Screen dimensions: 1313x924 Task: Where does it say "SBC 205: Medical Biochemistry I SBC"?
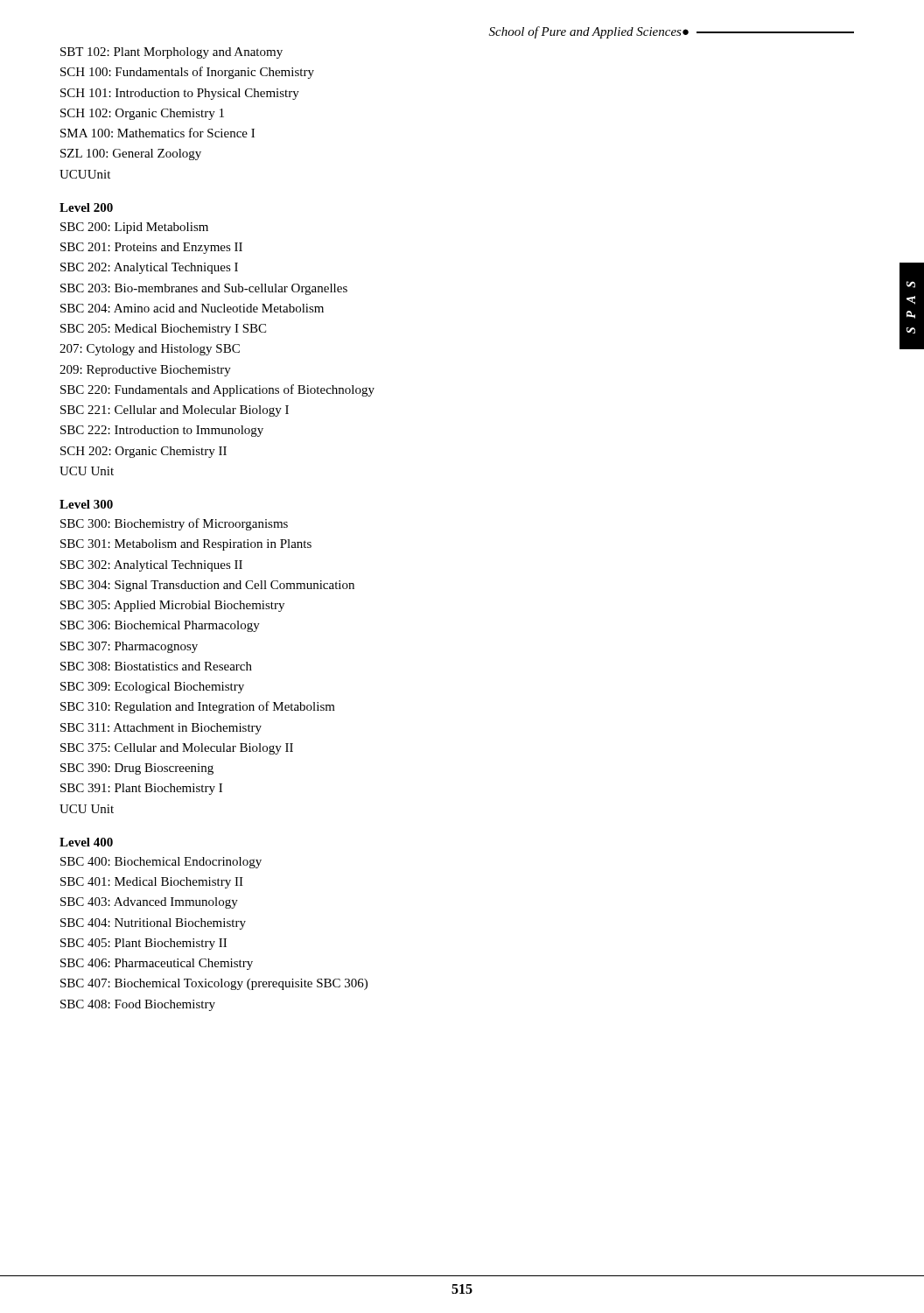coord(163,328)
